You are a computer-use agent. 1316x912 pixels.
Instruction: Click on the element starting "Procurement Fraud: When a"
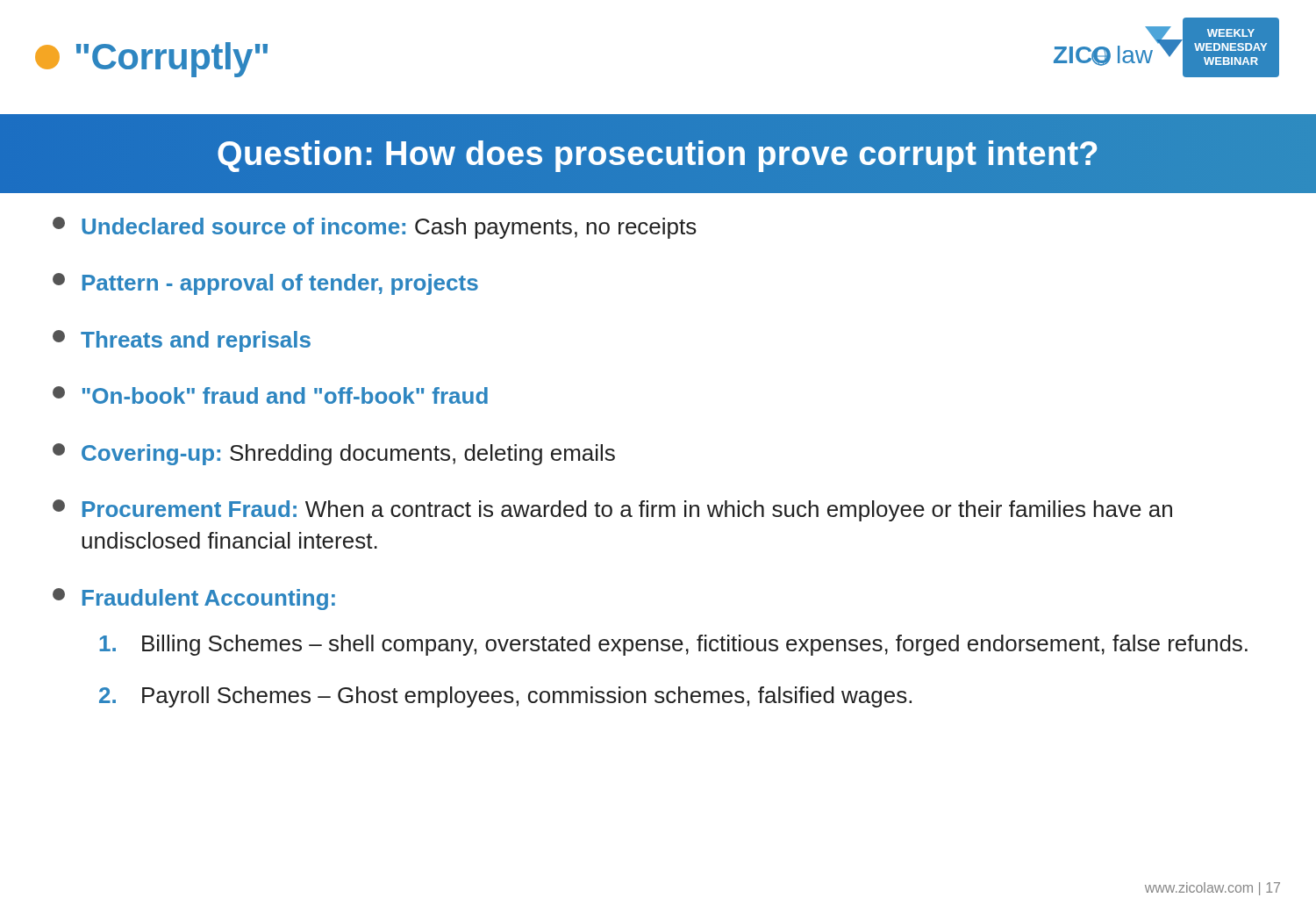(x=613, y=525)
